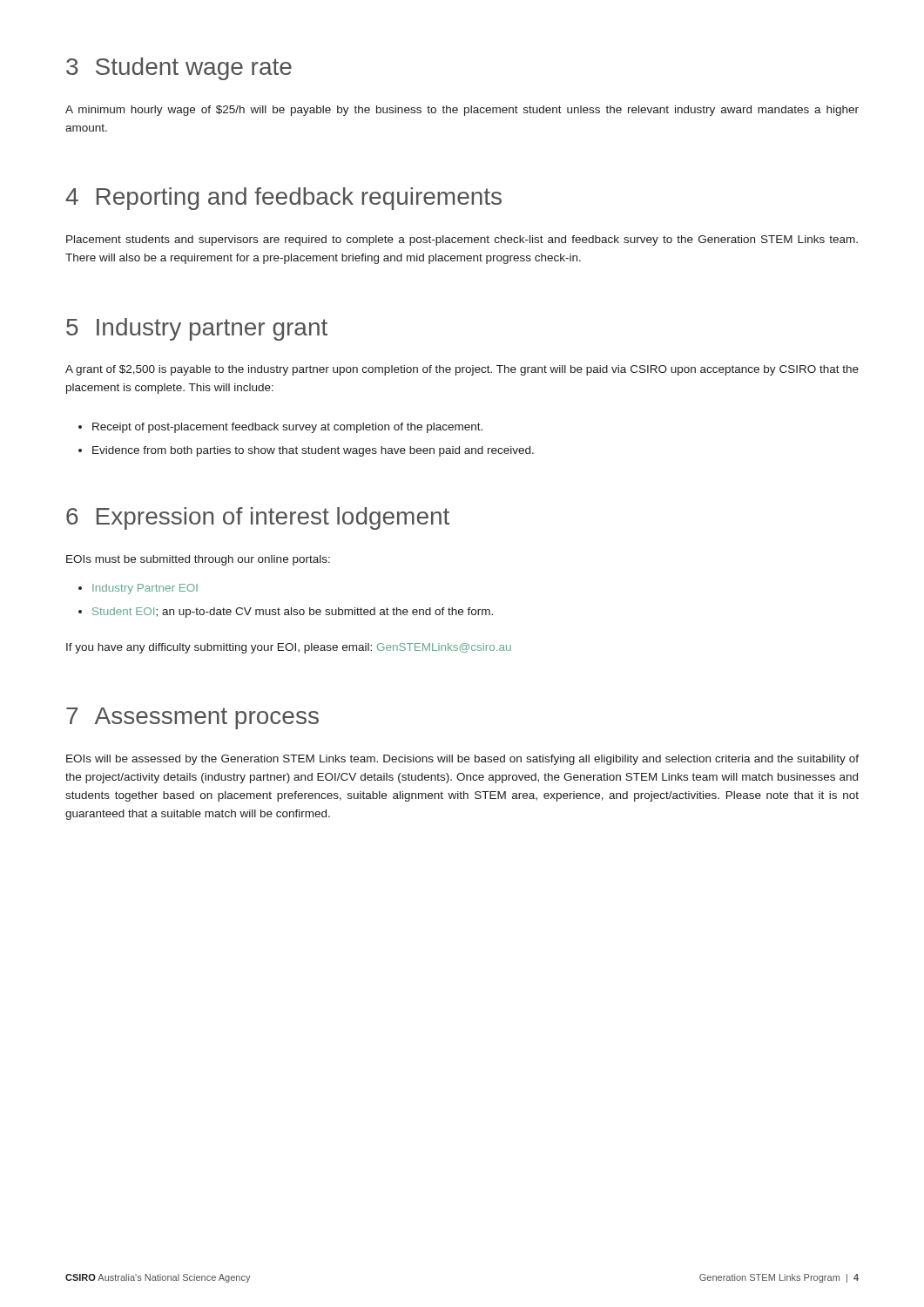924x1307 pixels.
Task: Point to the block starting "7Assessment process"
Action: pyautogui.click(x=192, y=718)
